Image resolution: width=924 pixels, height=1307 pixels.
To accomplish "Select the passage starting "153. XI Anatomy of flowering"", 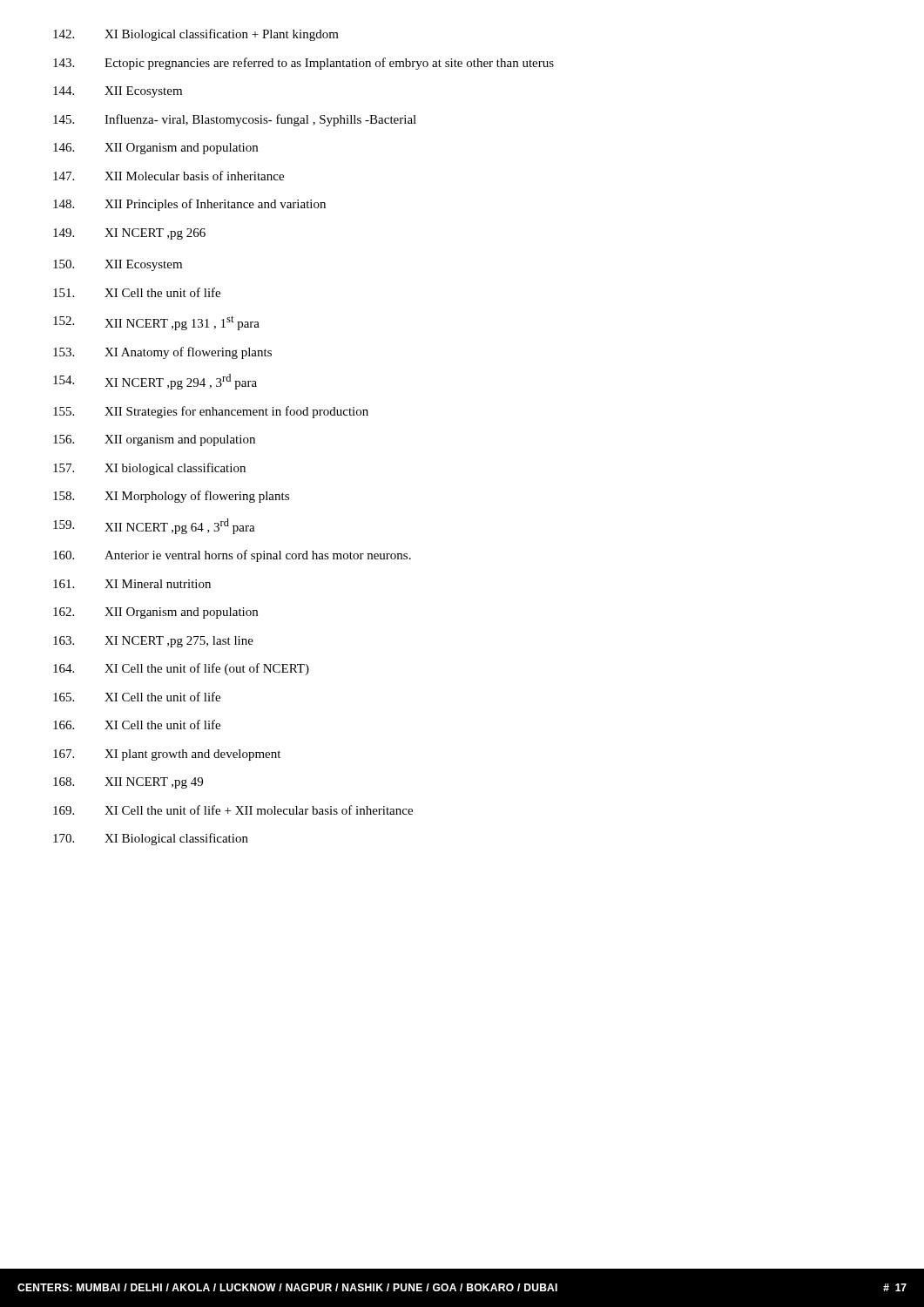I will click(x=162, y=353).
